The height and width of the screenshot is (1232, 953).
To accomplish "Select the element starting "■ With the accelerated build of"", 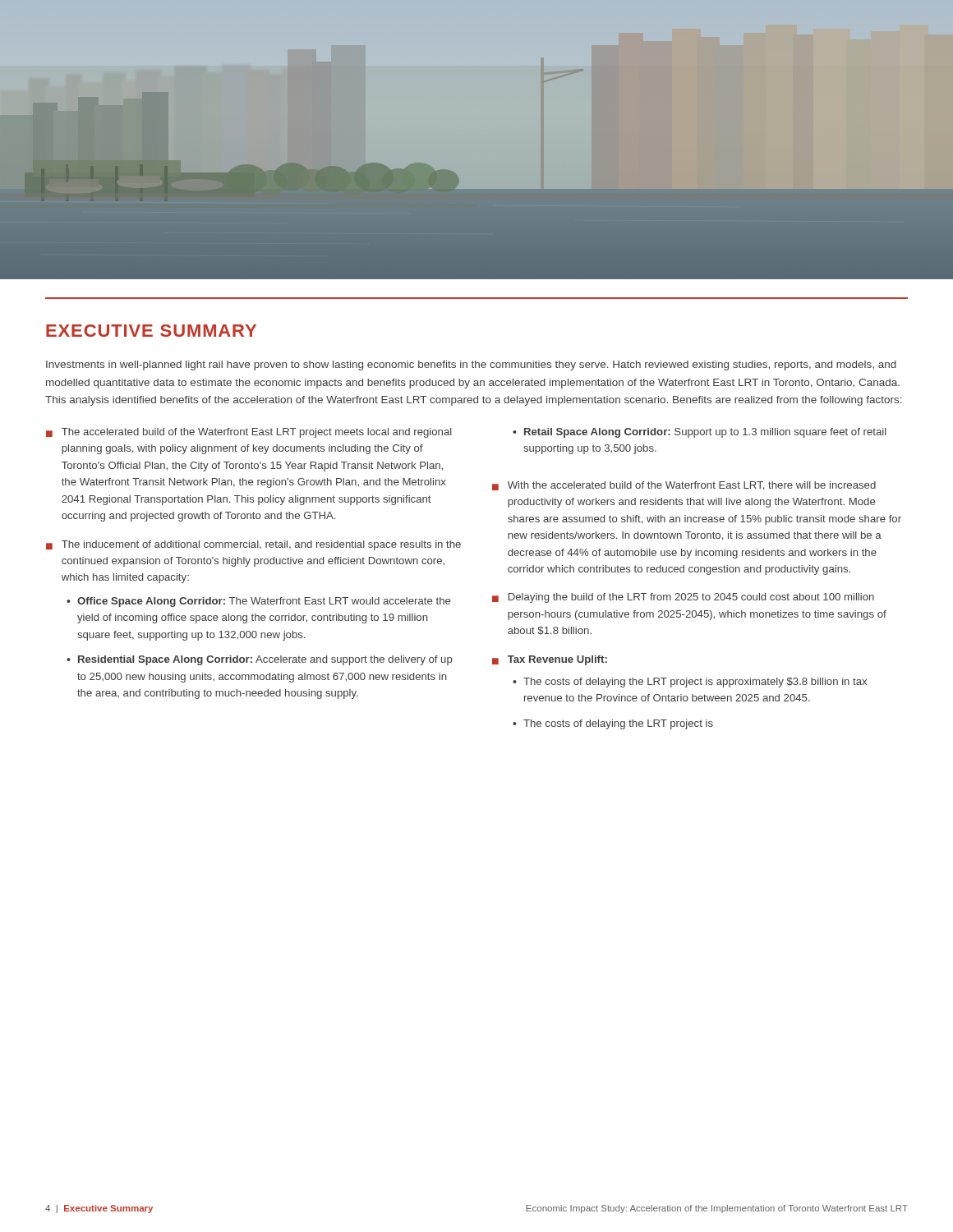I will point(700,527).
